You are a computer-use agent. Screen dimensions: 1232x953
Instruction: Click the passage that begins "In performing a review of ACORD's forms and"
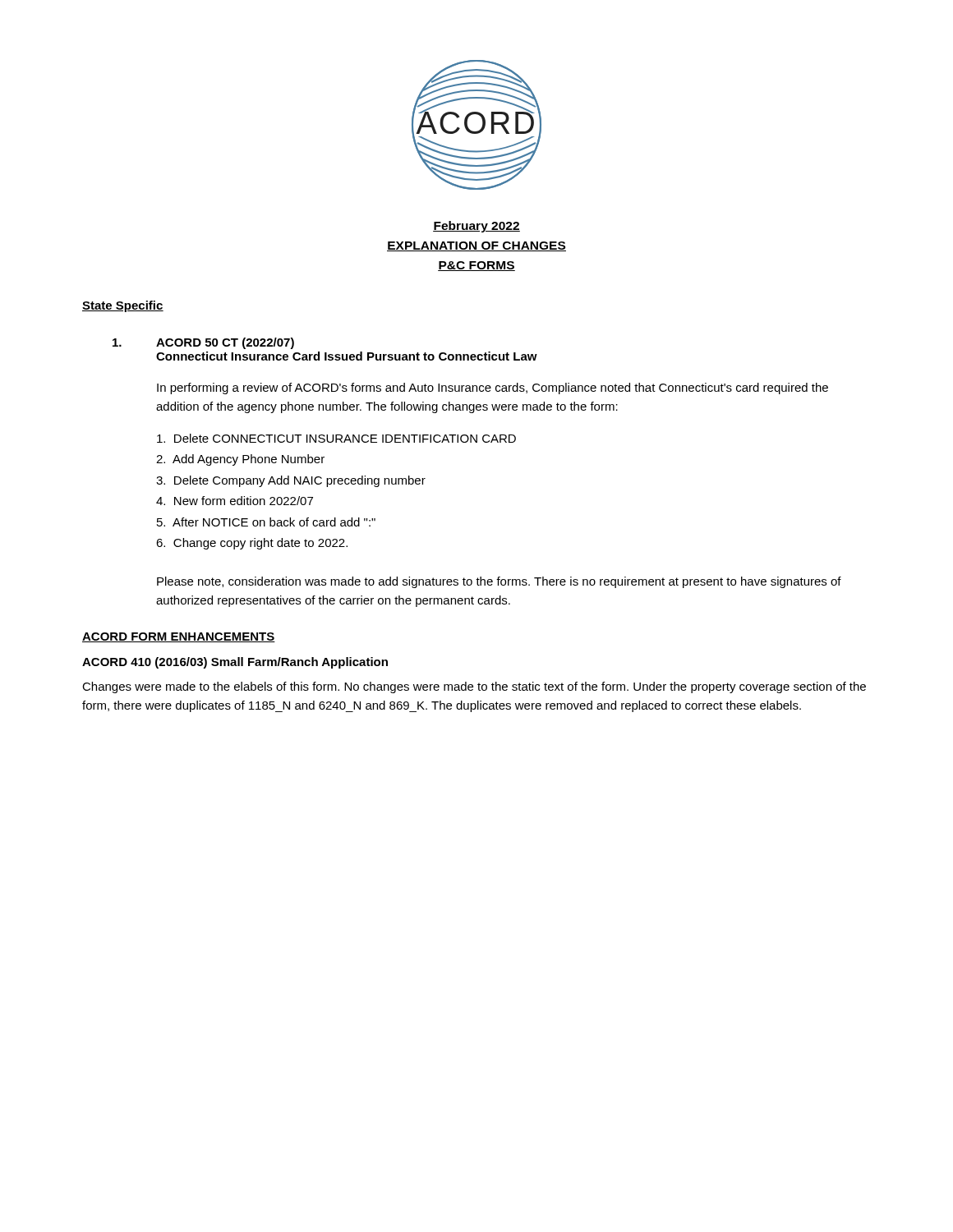(492, 397)
